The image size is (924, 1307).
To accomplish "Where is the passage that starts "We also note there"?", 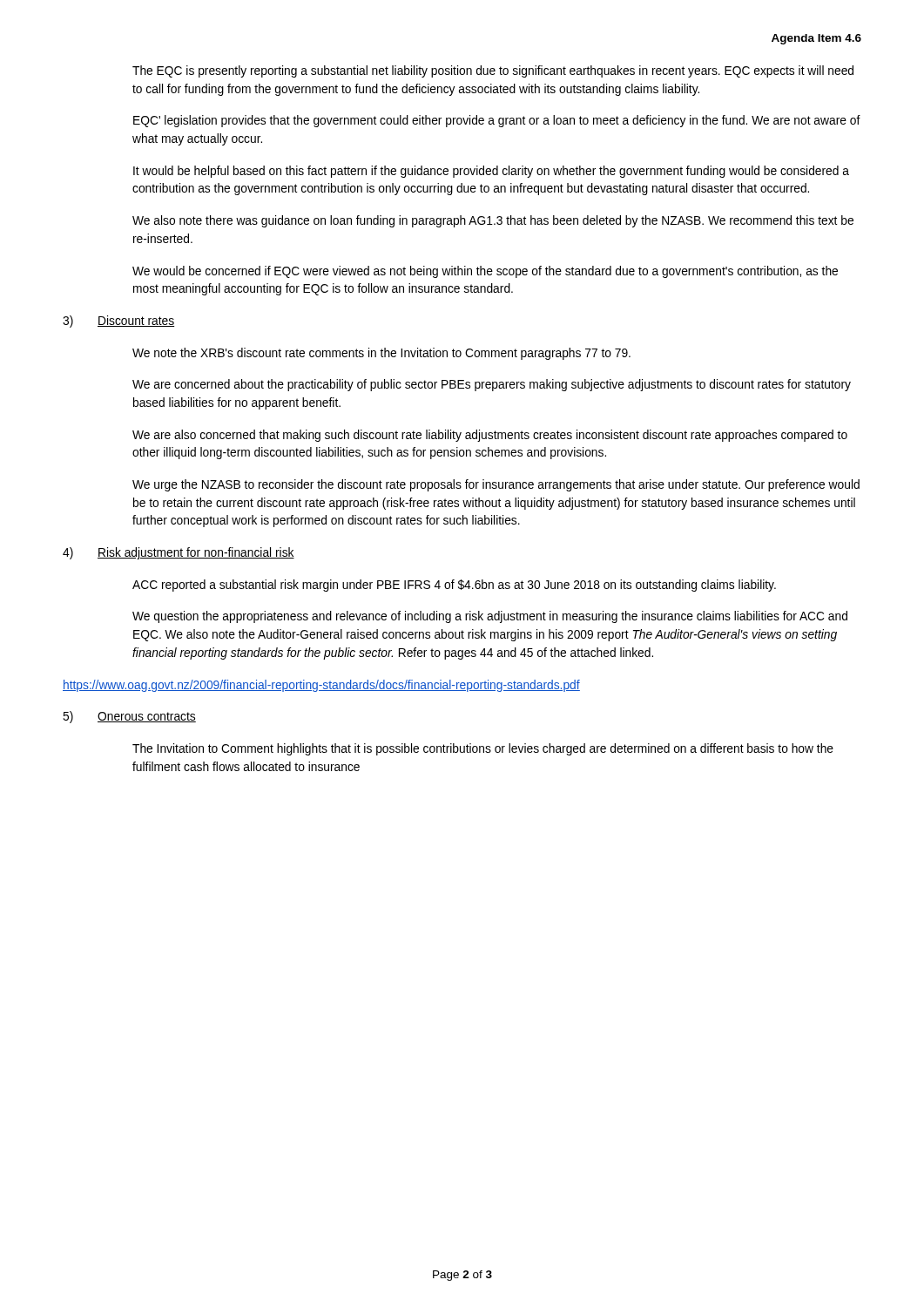I will 493,230.
